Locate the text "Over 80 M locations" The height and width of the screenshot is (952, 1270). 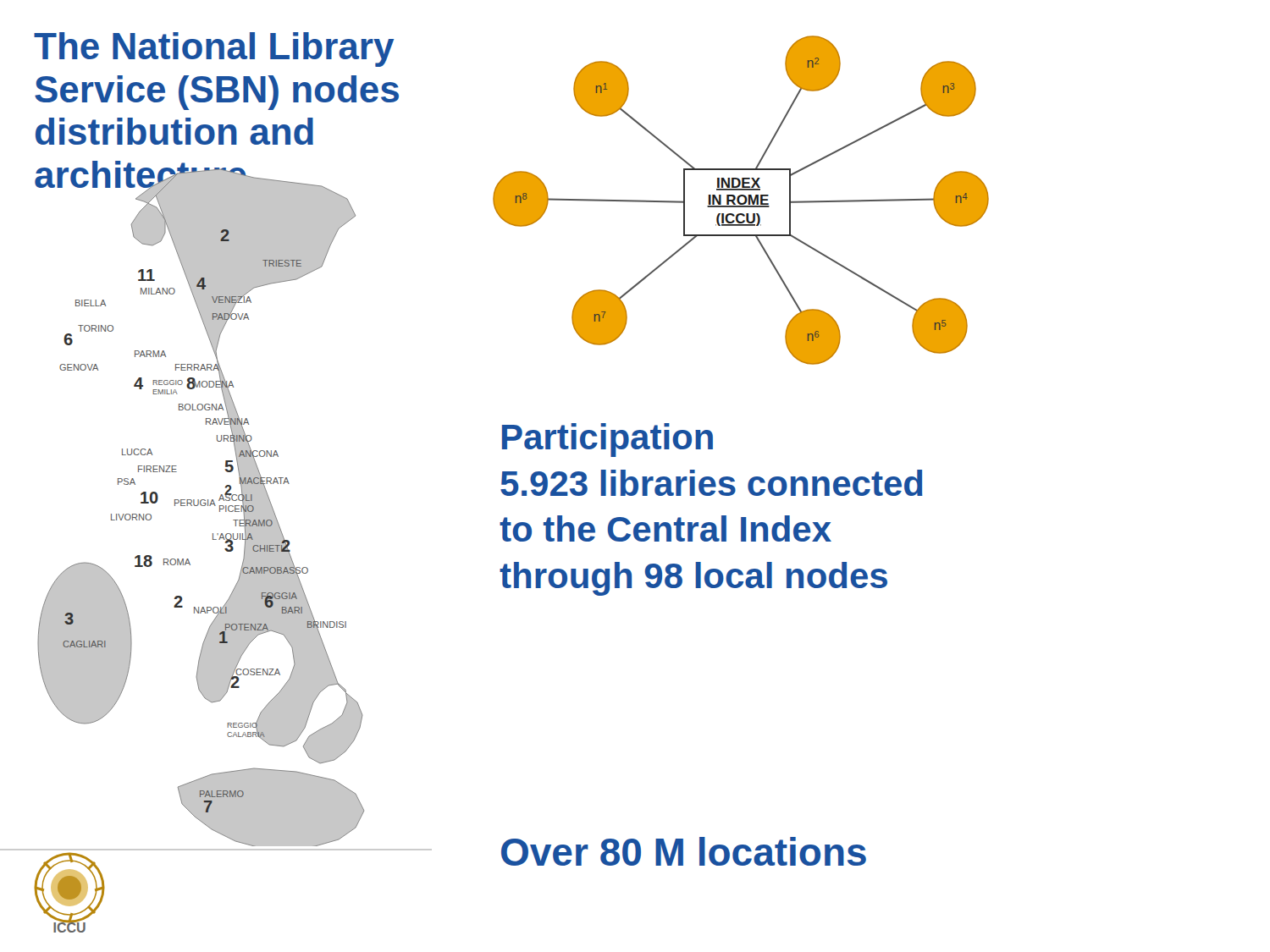(x=847, y=852)
